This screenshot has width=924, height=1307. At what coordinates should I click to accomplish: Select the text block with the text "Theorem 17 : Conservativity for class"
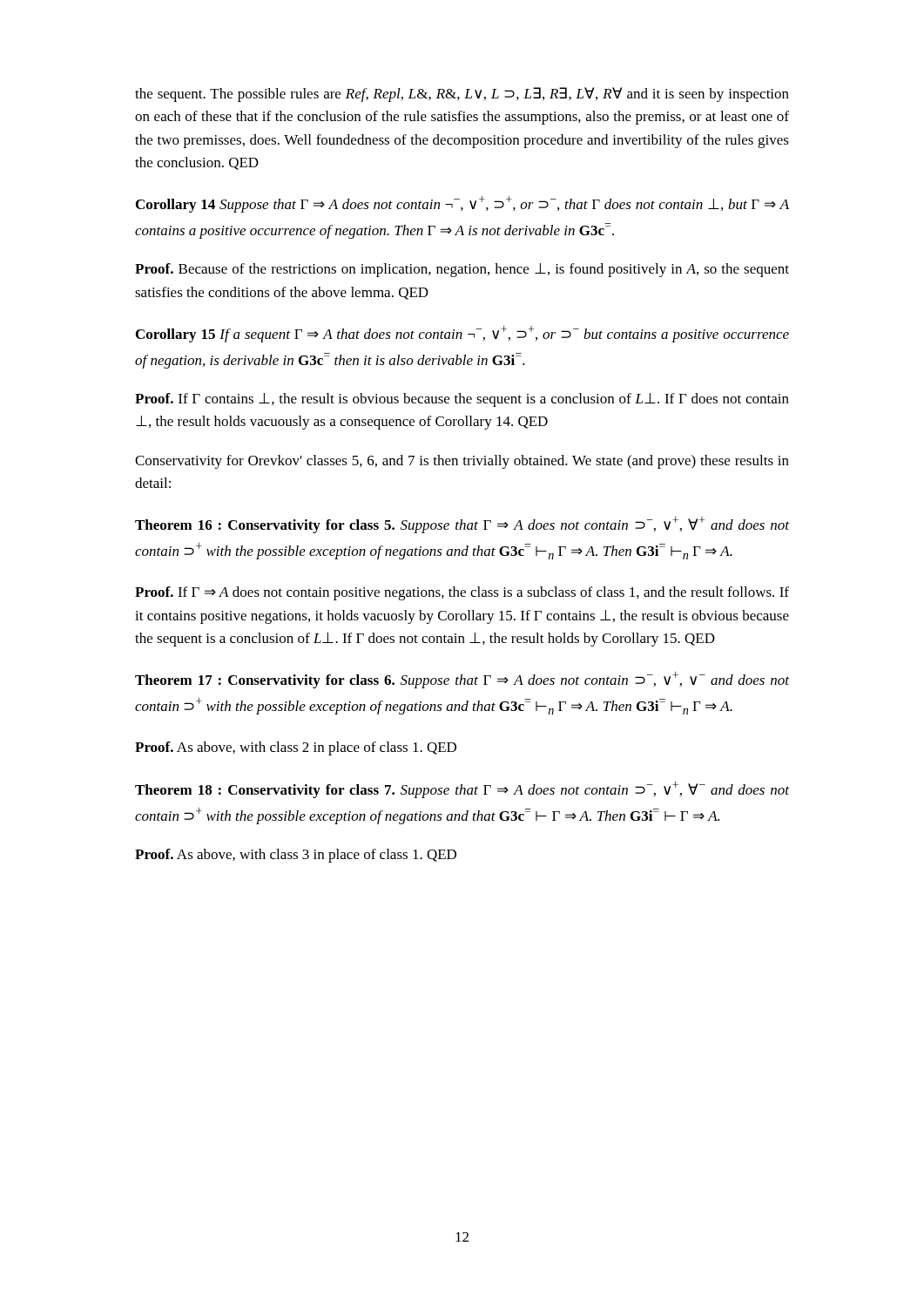462,693
